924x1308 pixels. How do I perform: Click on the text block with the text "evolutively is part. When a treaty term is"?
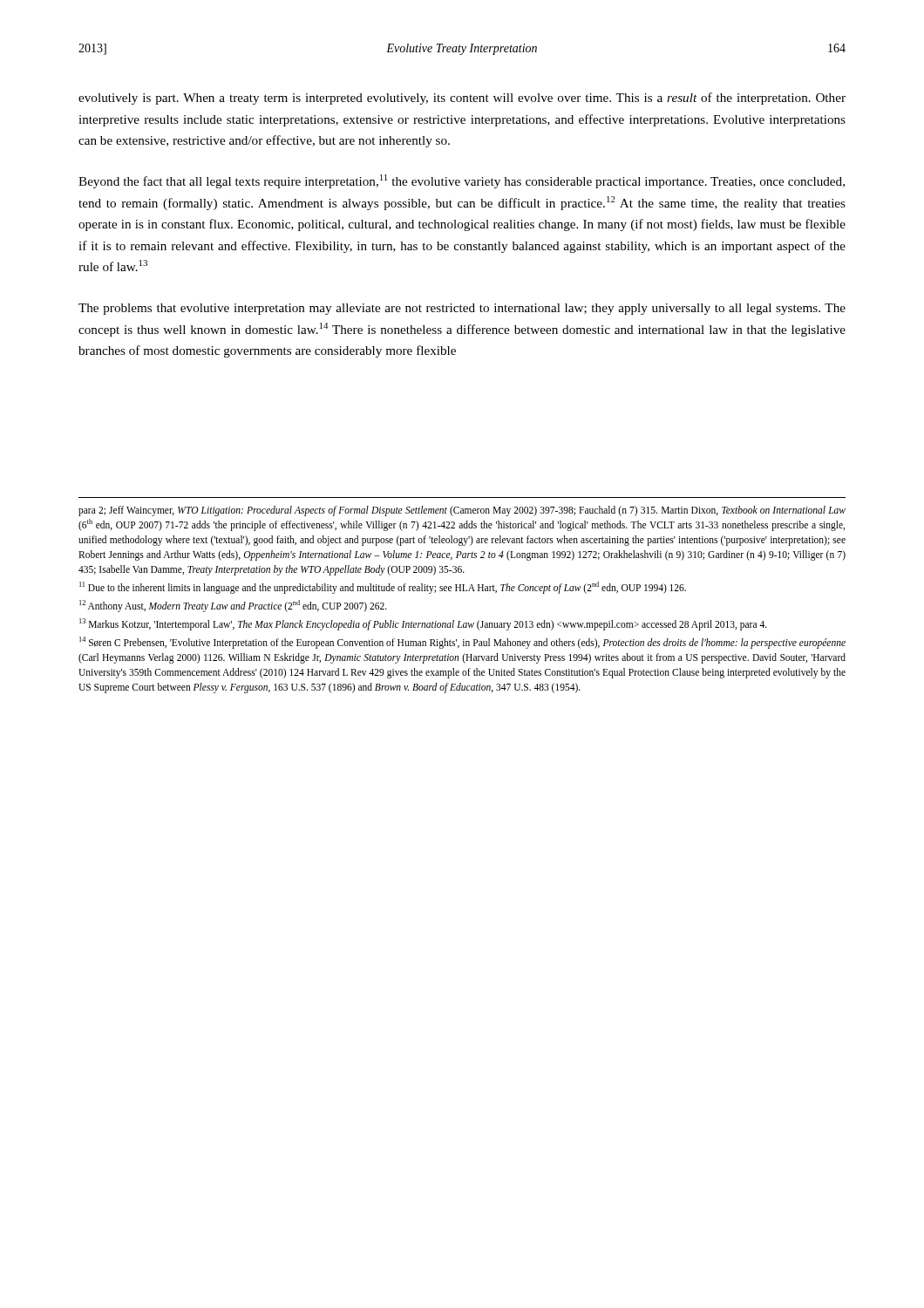pos(462,119)
